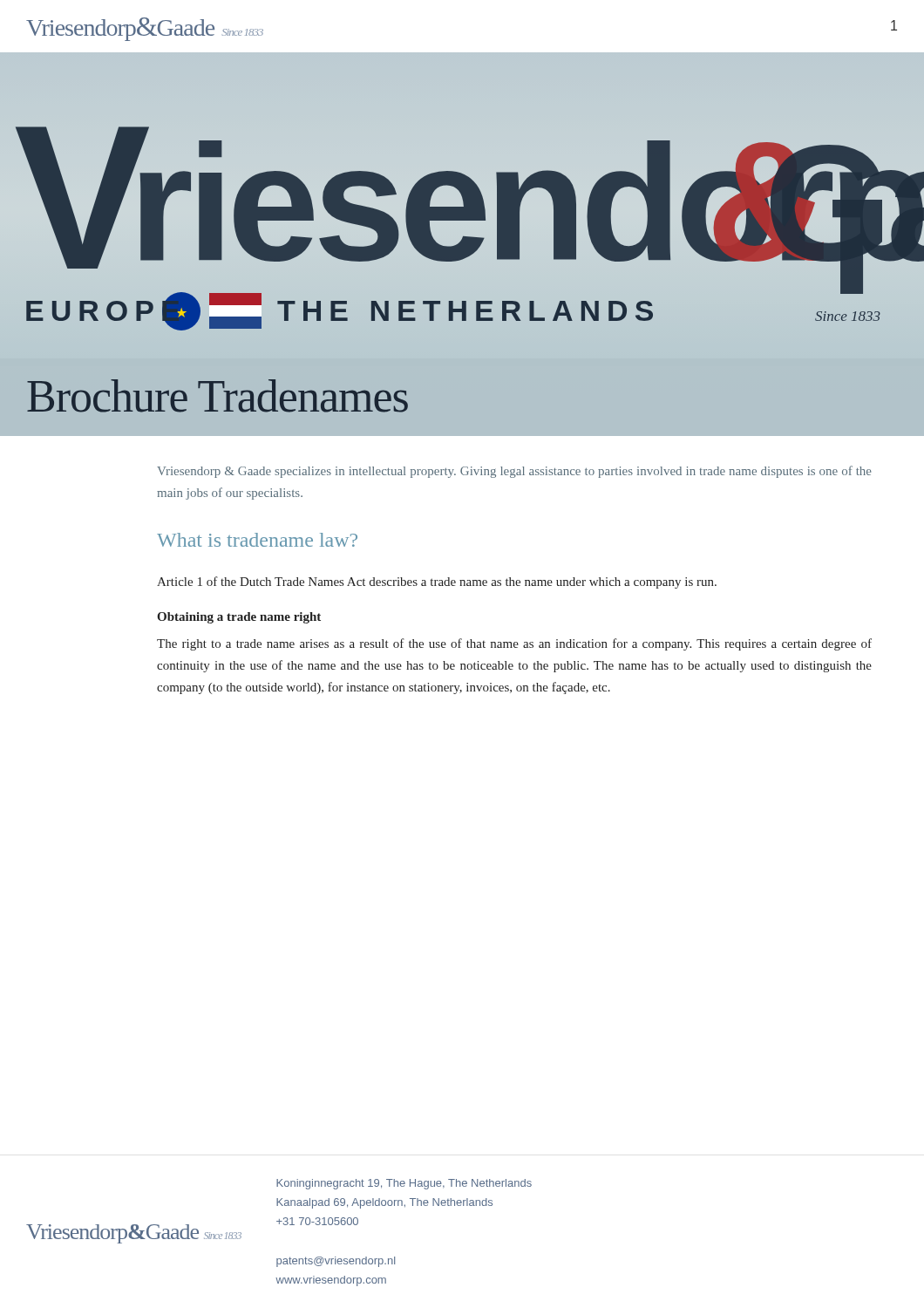Image resolution: width=924 pixels, height=1308 pixels.
Task: Point to the text starting "The right to a"
Action: [514, 665]
